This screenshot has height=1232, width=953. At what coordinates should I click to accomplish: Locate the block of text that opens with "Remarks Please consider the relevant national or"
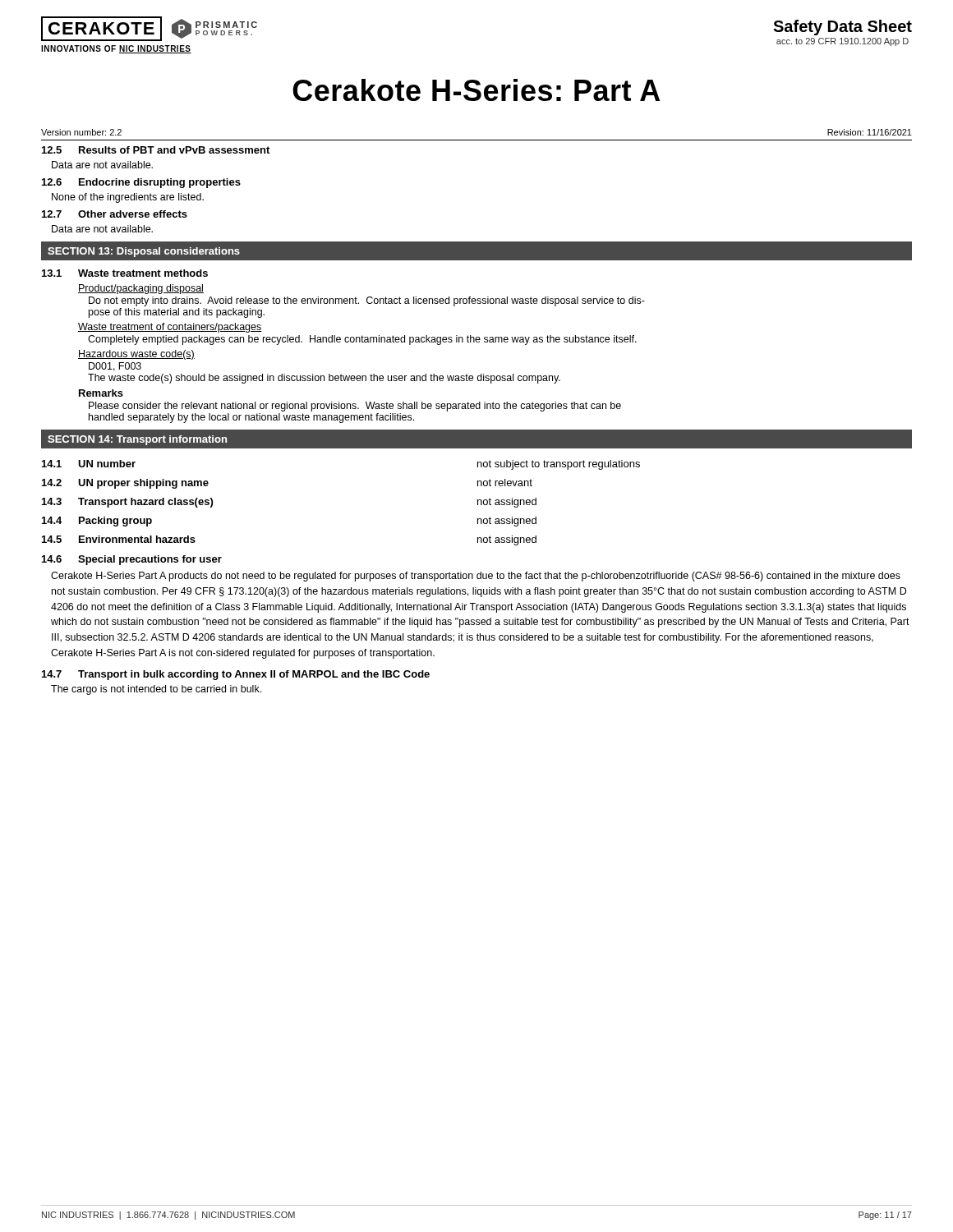tap(495, 405)
